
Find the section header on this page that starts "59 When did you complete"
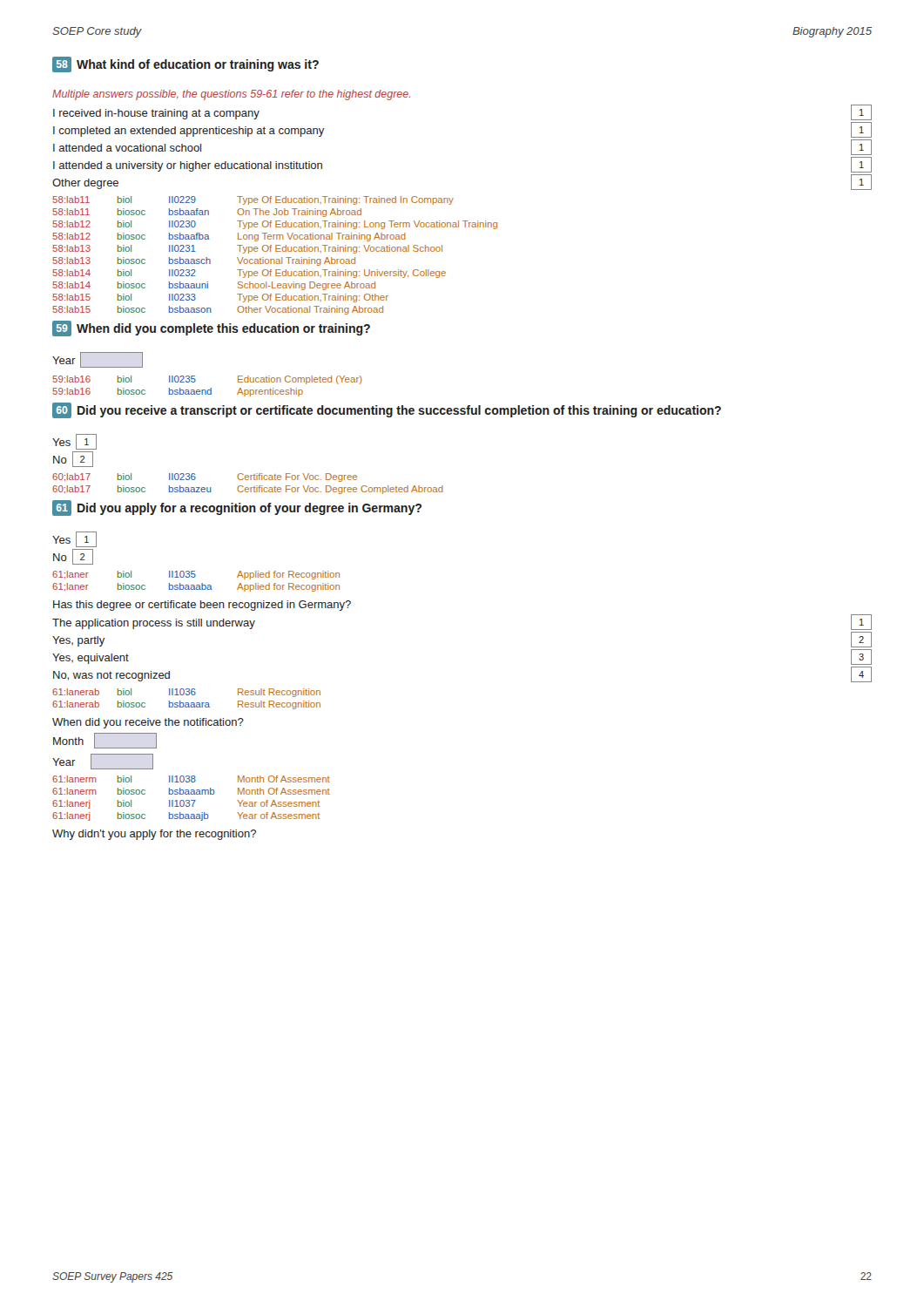pos(211,328)
